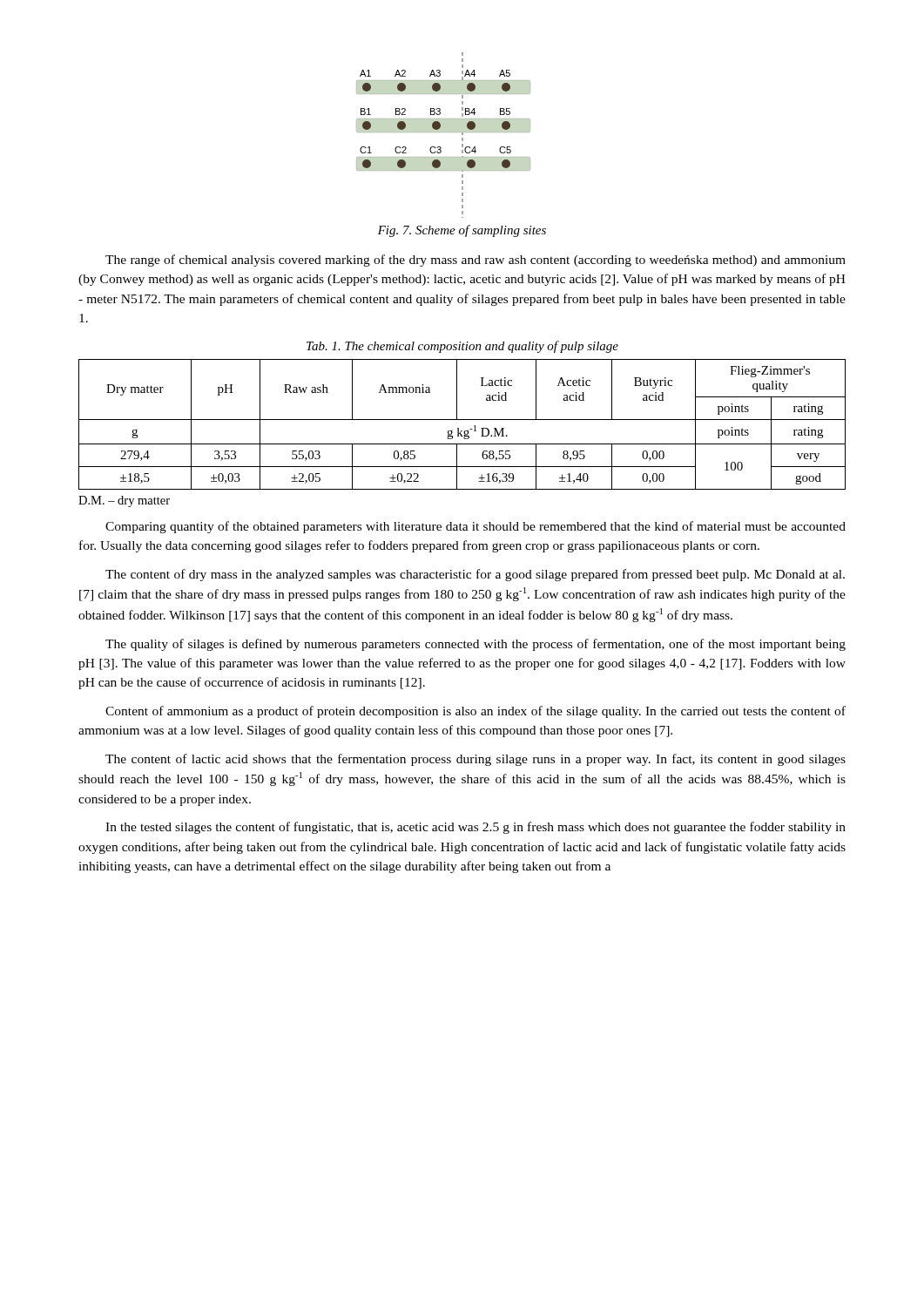924x1307 pixels.
Task: Point to the block beginning "Content of ammonium"
Action: (462, 720)
